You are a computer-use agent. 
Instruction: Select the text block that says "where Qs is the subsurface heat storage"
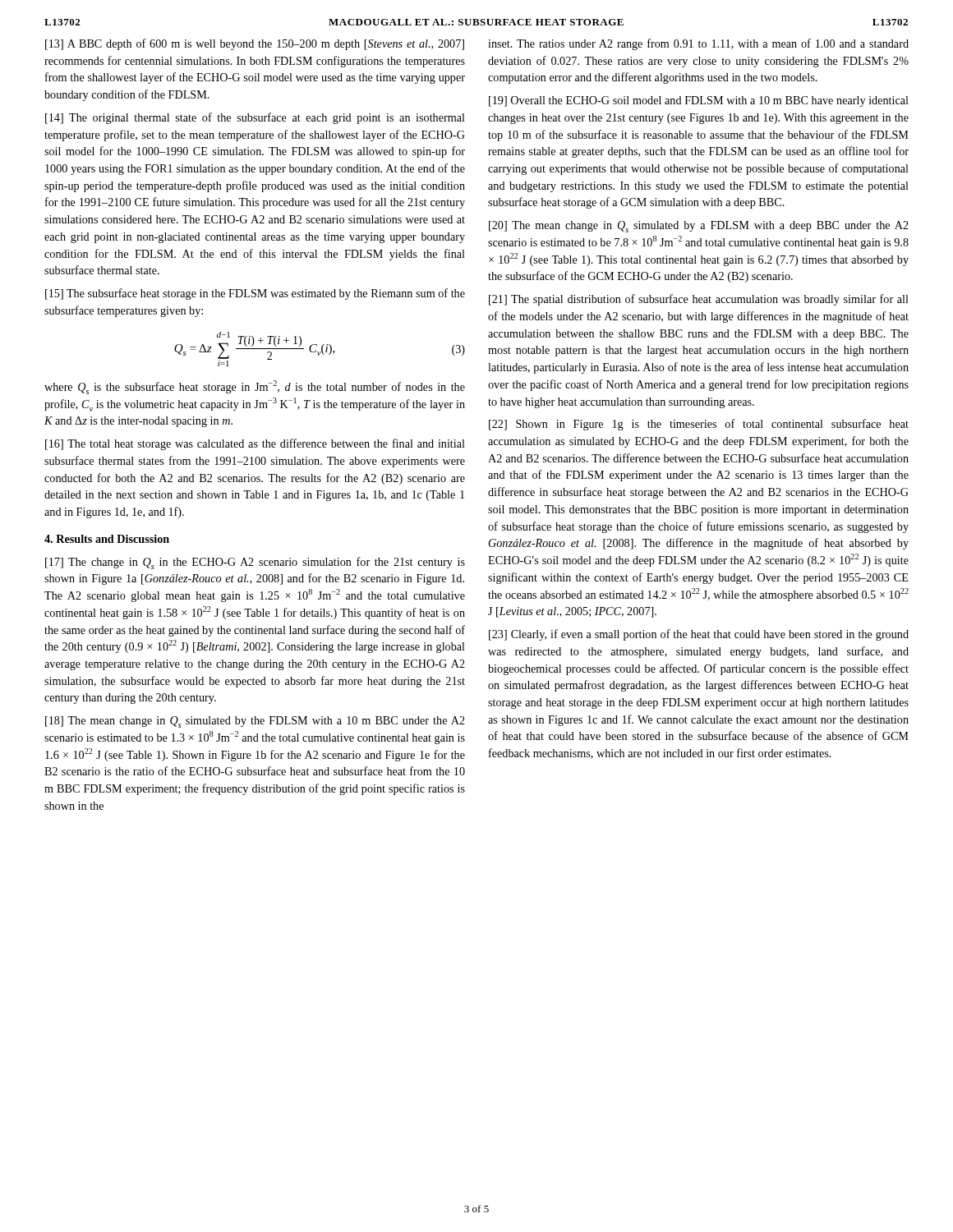pyautogui.click(x=255, y=404)
